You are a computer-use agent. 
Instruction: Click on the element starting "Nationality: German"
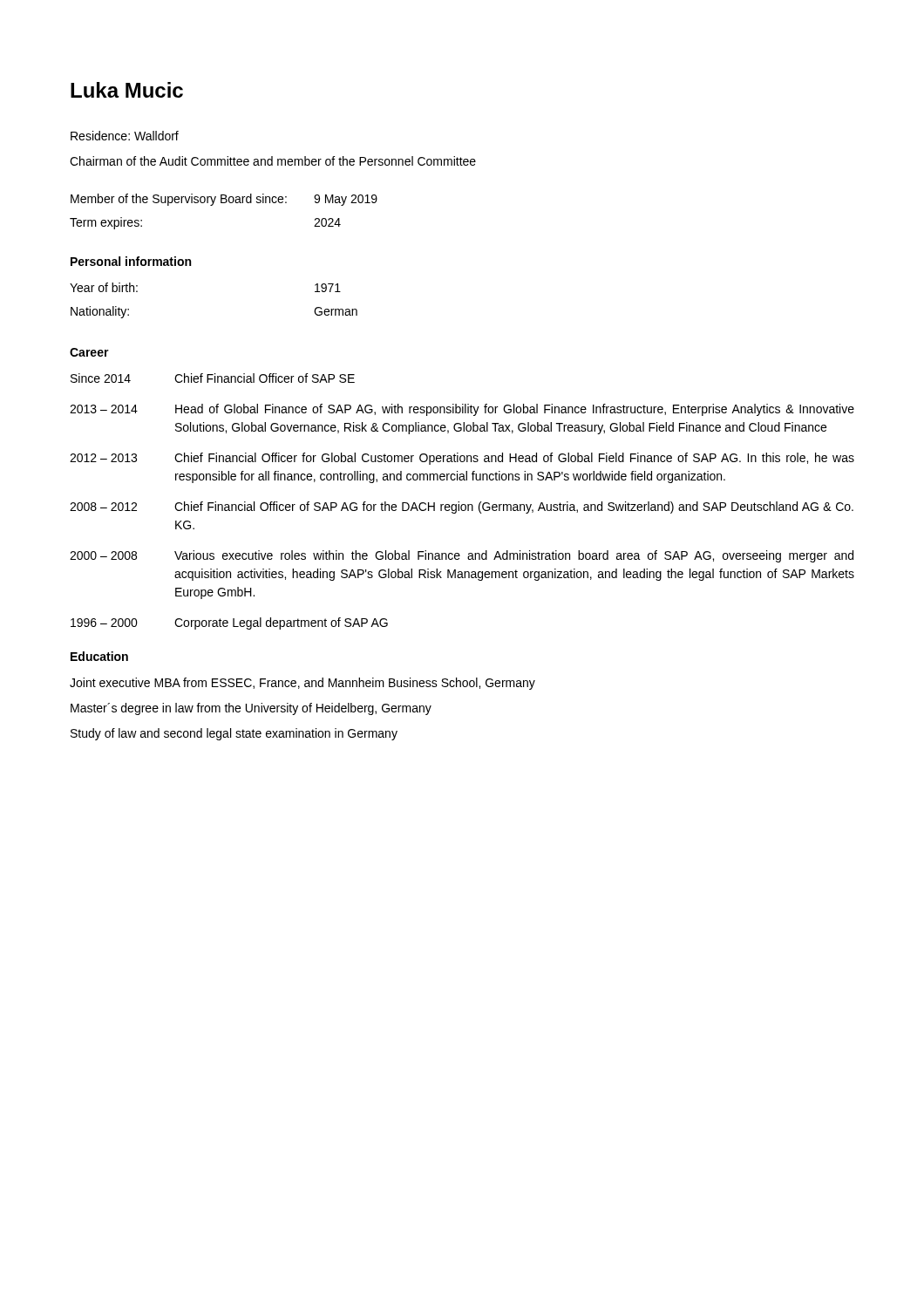pos(100,312)
